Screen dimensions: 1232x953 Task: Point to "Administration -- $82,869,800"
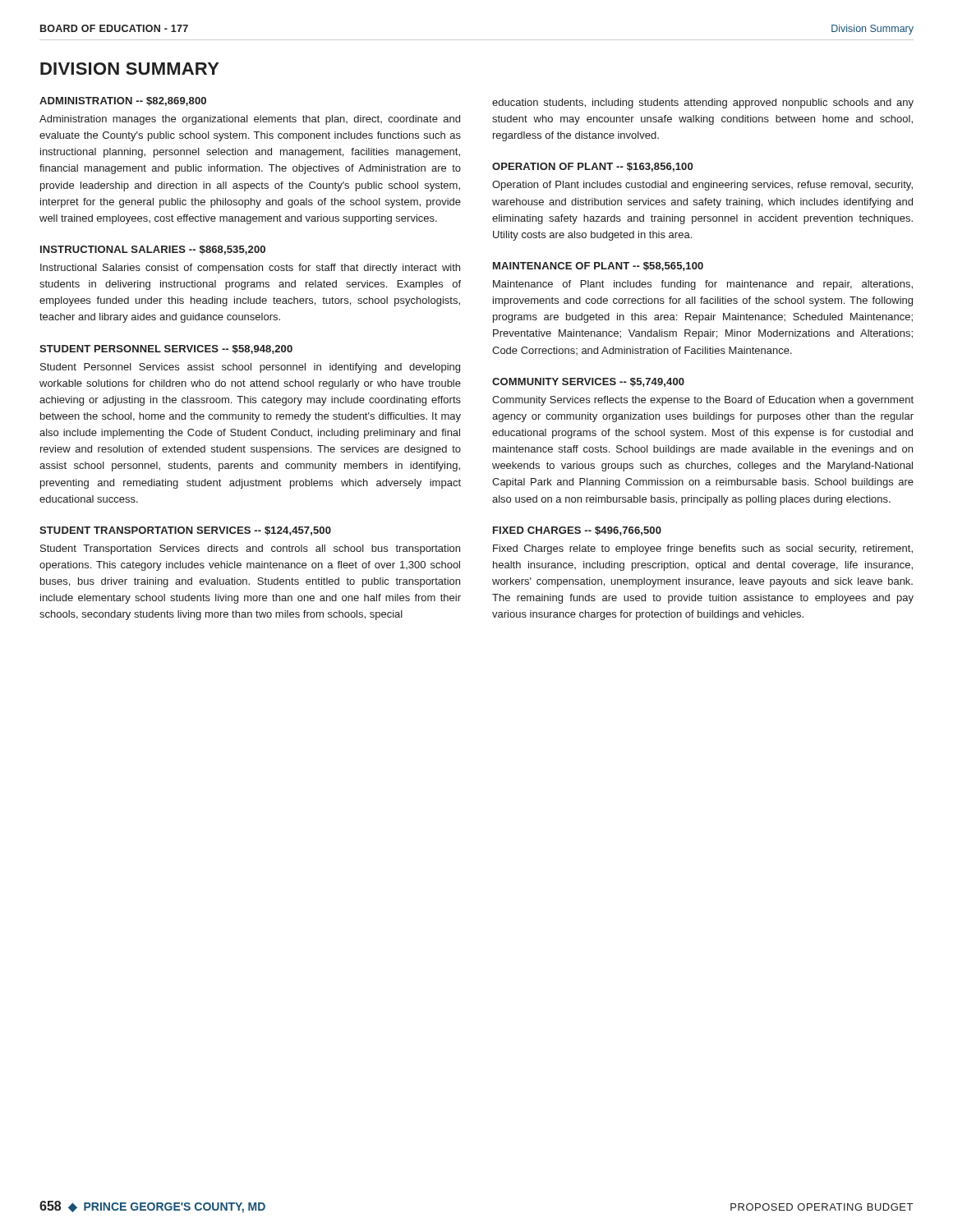pos(123,101)
